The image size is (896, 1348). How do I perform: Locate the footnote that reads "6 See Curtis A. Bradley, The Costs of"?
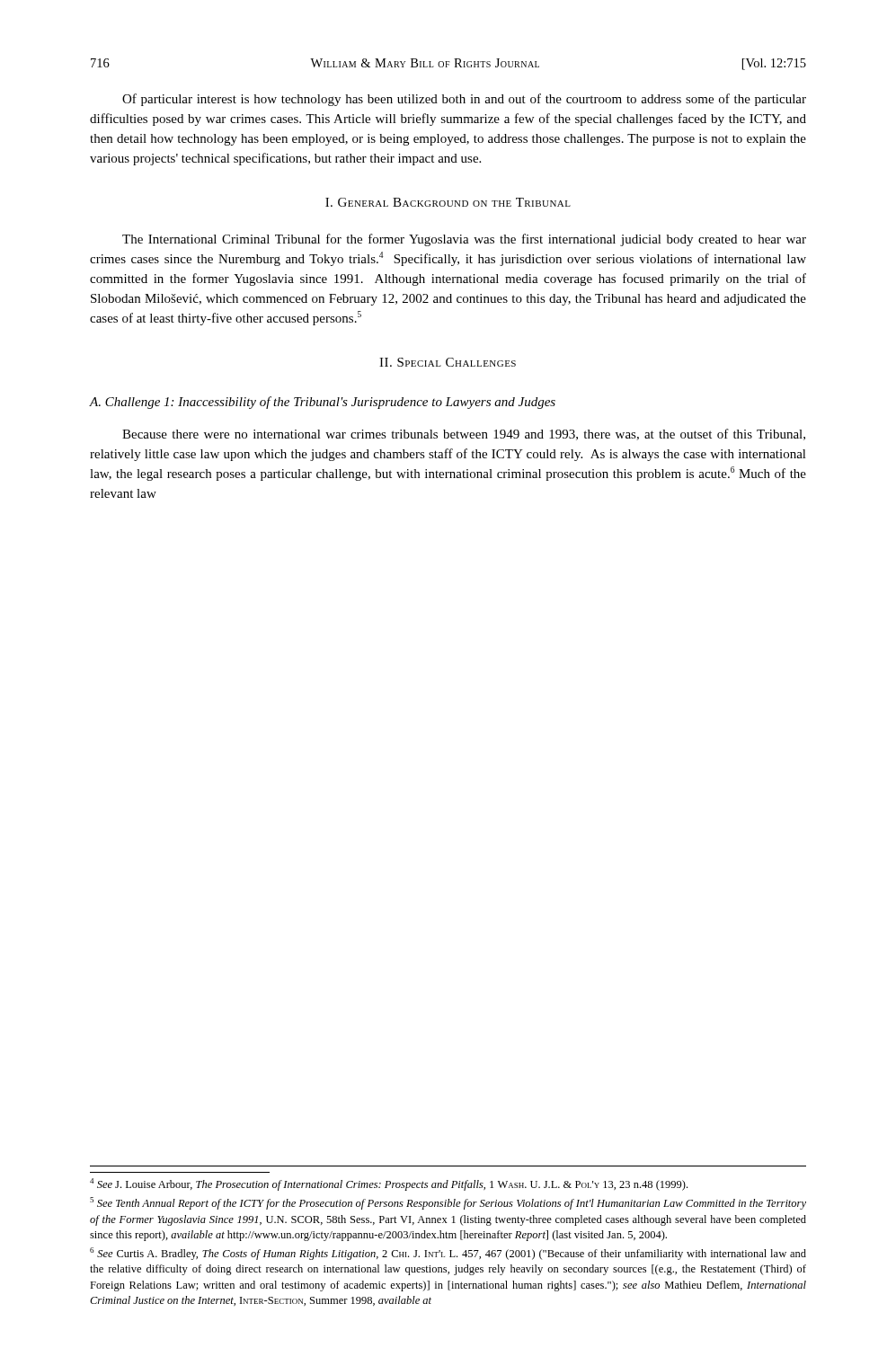[448, 1276]
